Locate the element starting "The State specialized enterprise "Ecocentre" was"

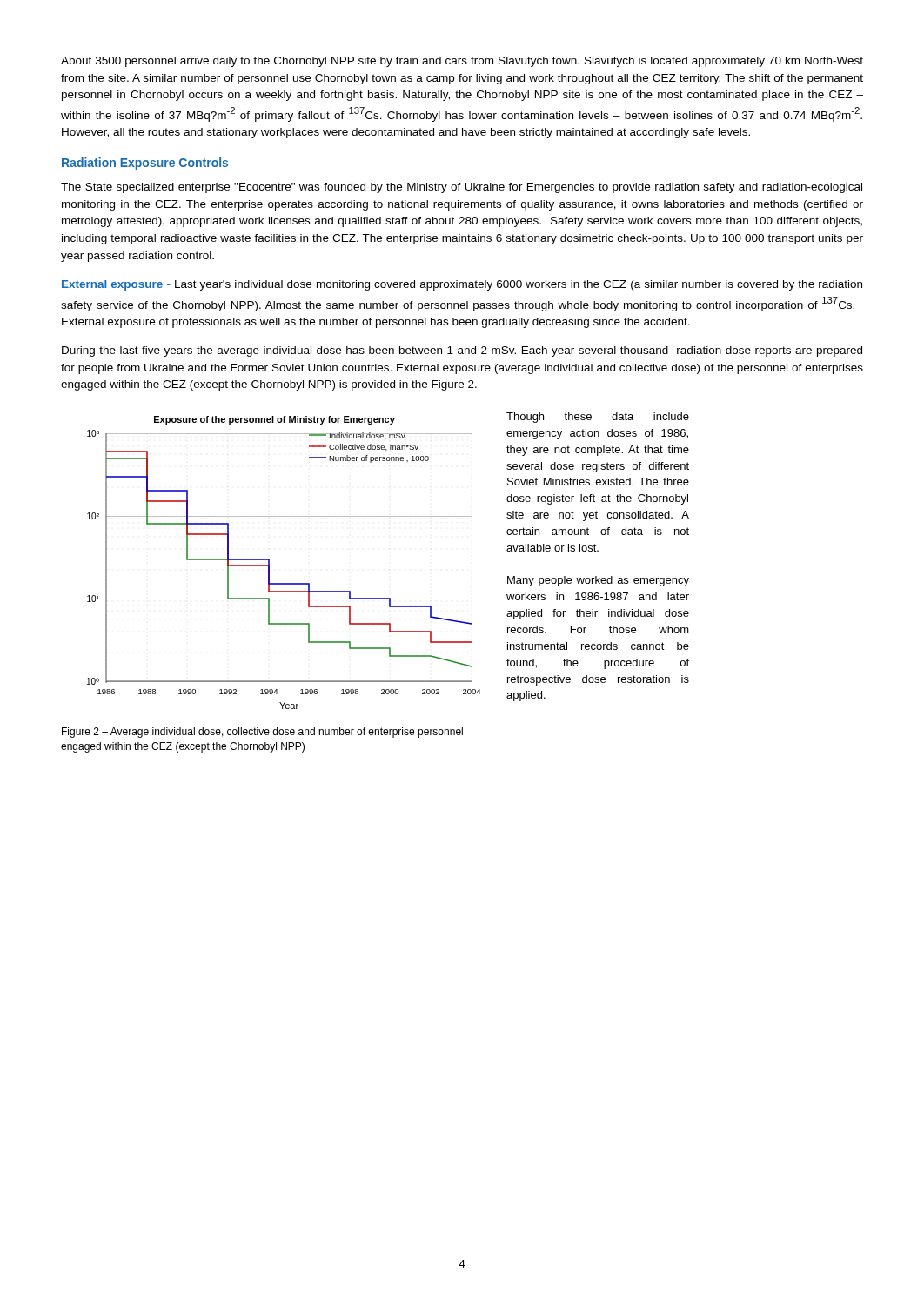pos(462,221)
